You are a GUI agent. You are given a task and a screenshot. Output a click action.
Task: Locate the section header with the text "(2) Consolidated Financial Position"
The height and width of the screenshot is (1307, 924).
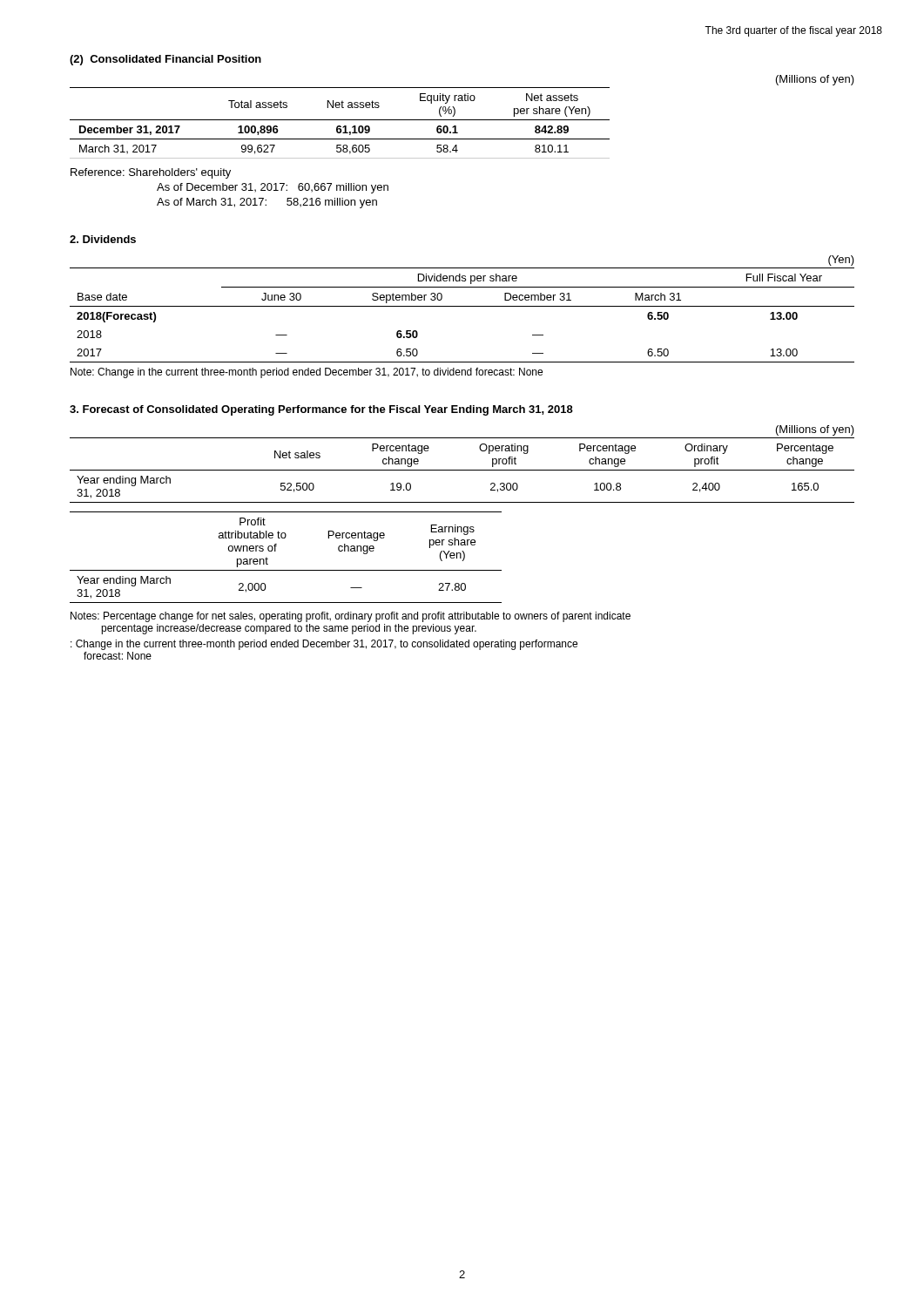(166, 59)
